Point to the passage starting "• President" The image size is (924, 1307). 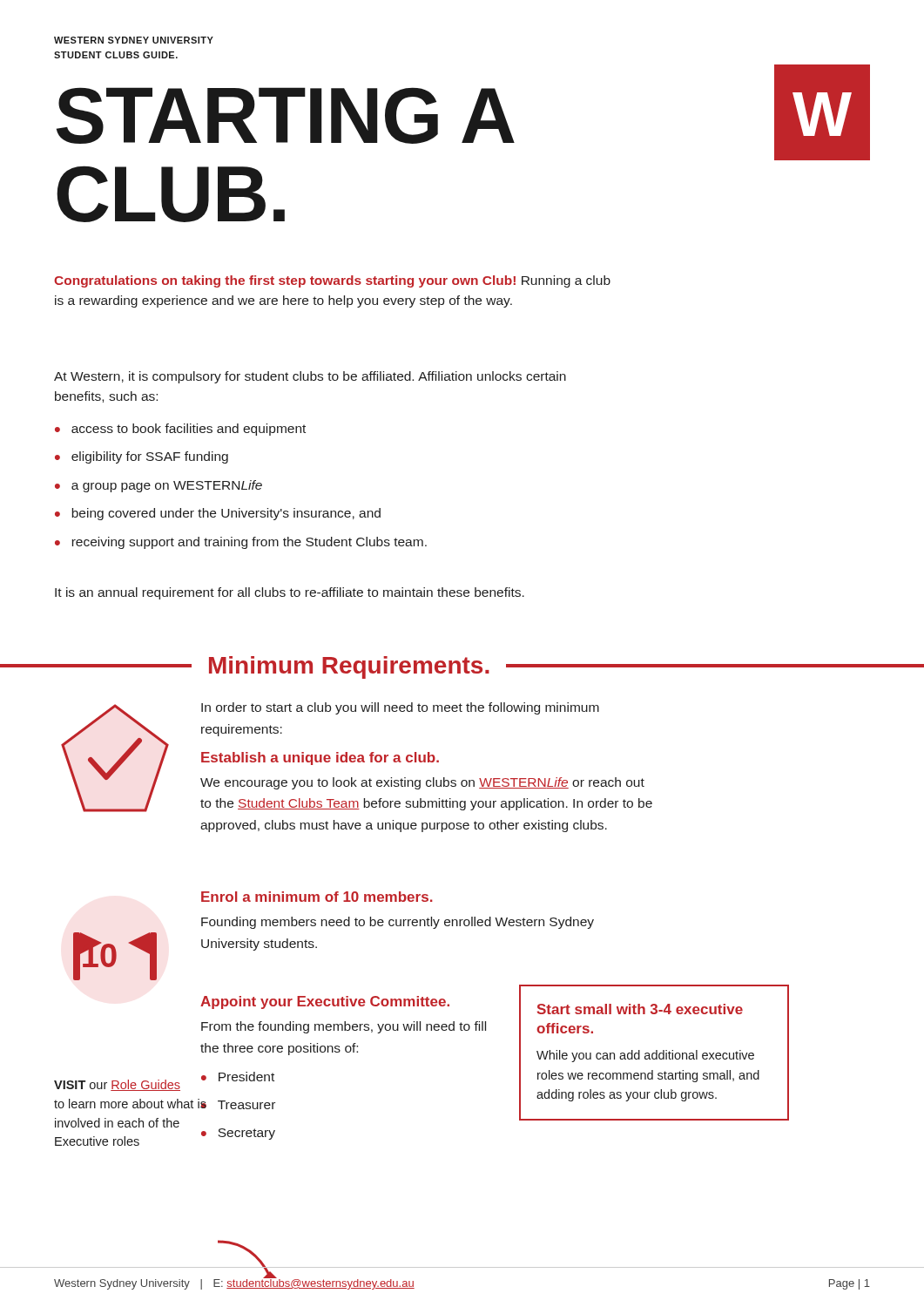tap(237, 1078)
